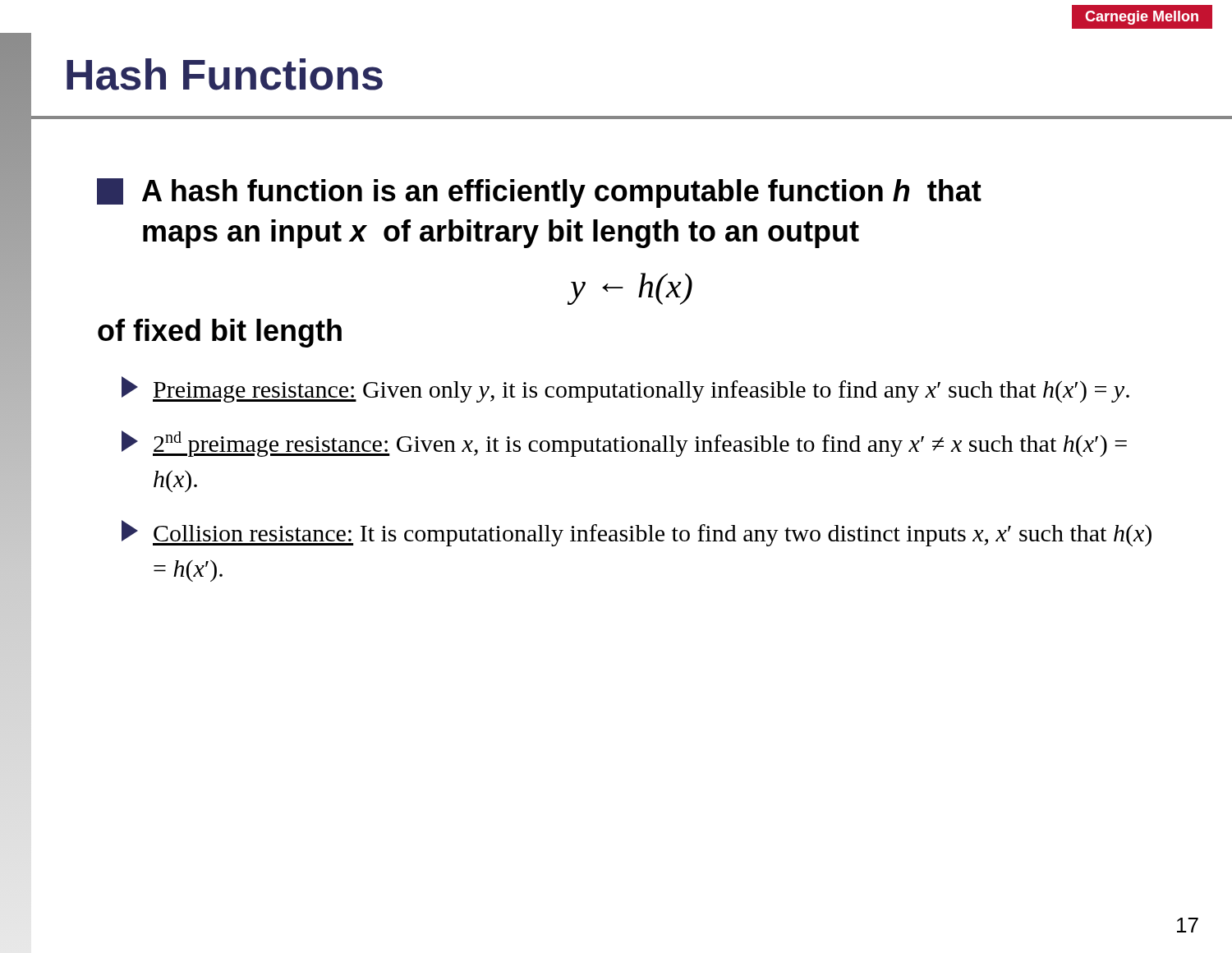The width and height of the screenshot is (1232, 953).
Task: Find the formula that says "y ← h(x)"
Action: point(632,286)
